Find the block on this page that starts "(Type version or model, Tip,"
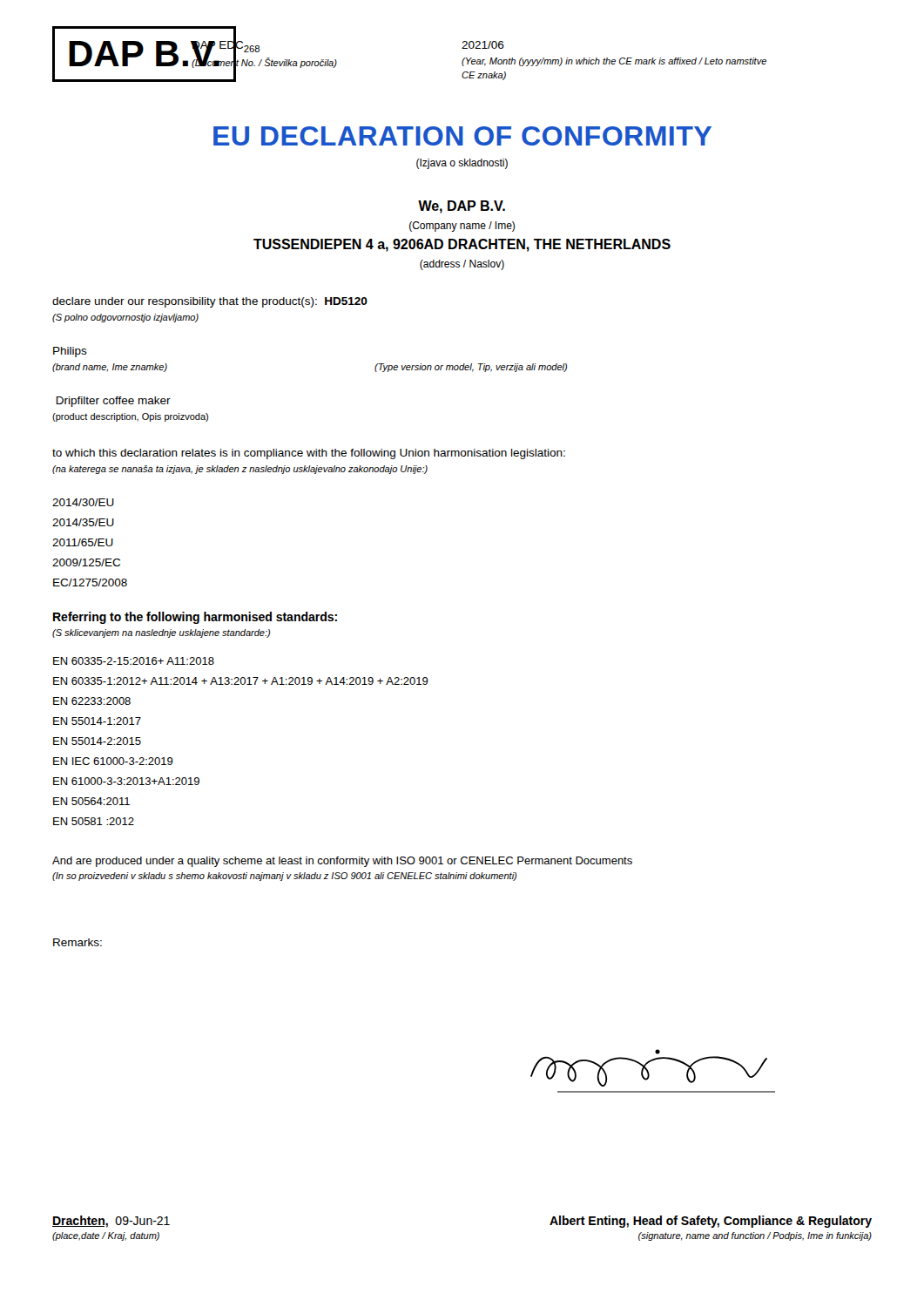 tap(471, 367)
